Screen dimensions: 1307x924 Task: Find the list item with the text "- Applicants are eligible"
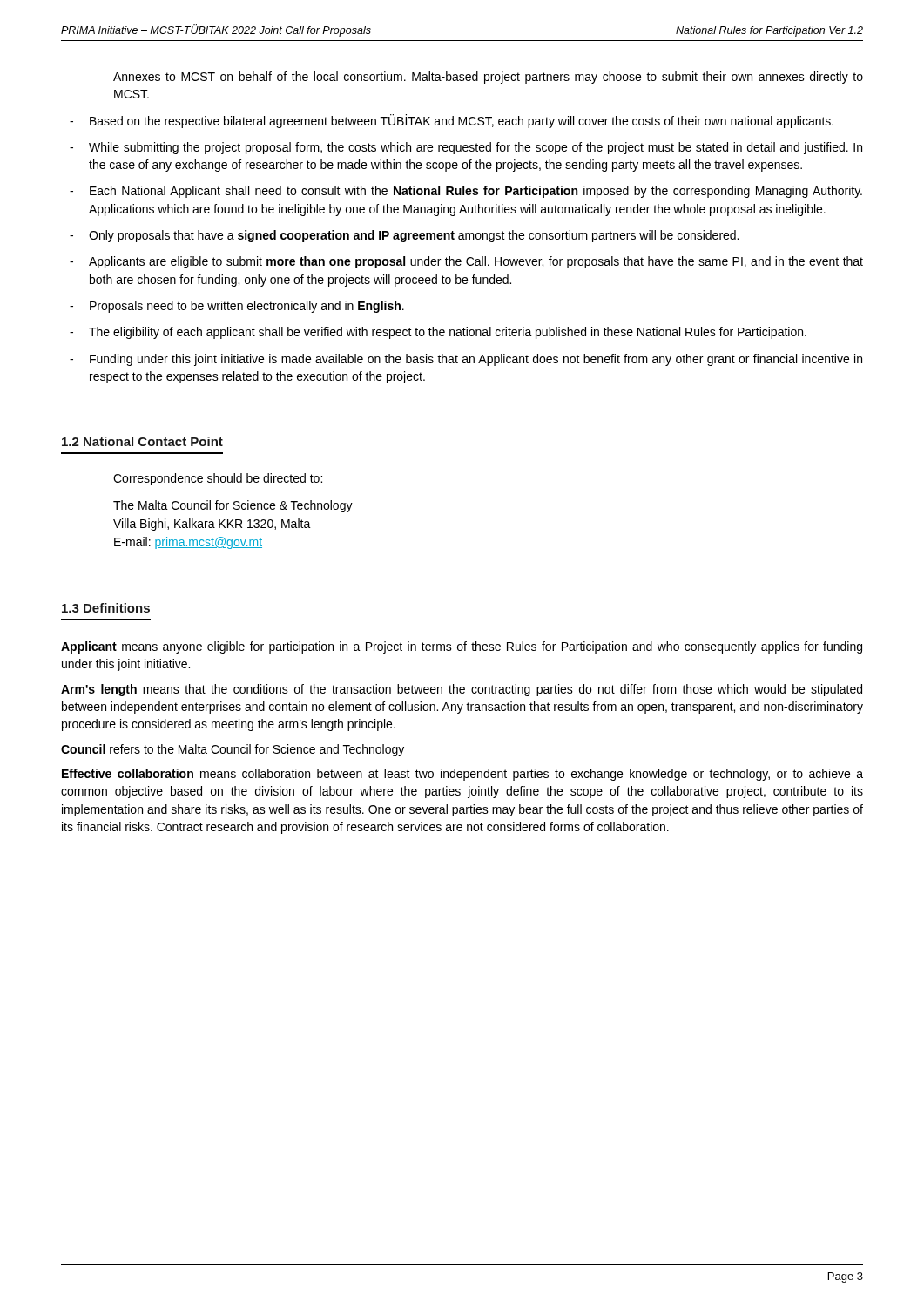466,271
